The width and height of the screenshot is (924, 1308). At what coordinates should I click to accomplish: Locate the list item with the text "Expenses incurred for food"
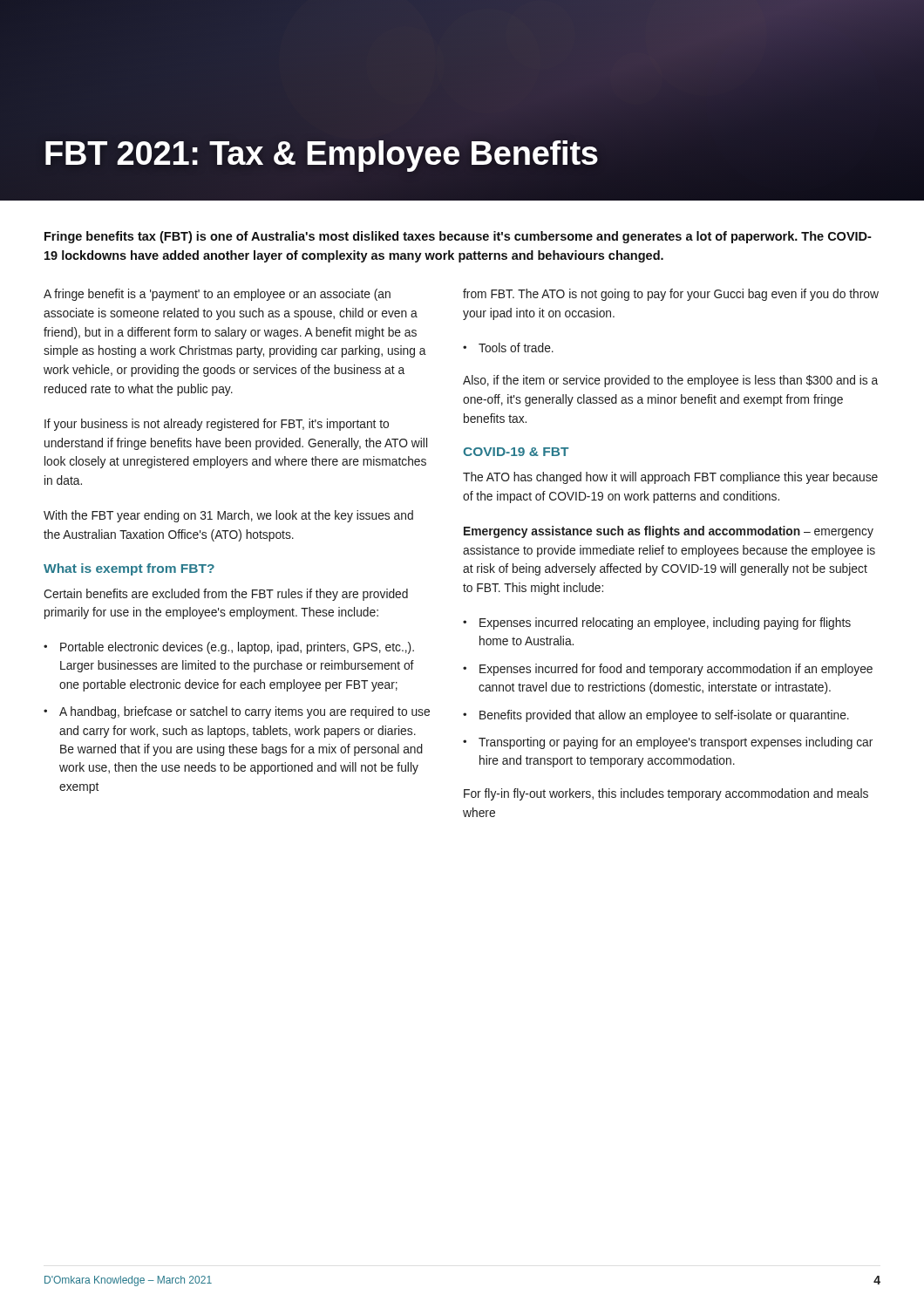676,678
